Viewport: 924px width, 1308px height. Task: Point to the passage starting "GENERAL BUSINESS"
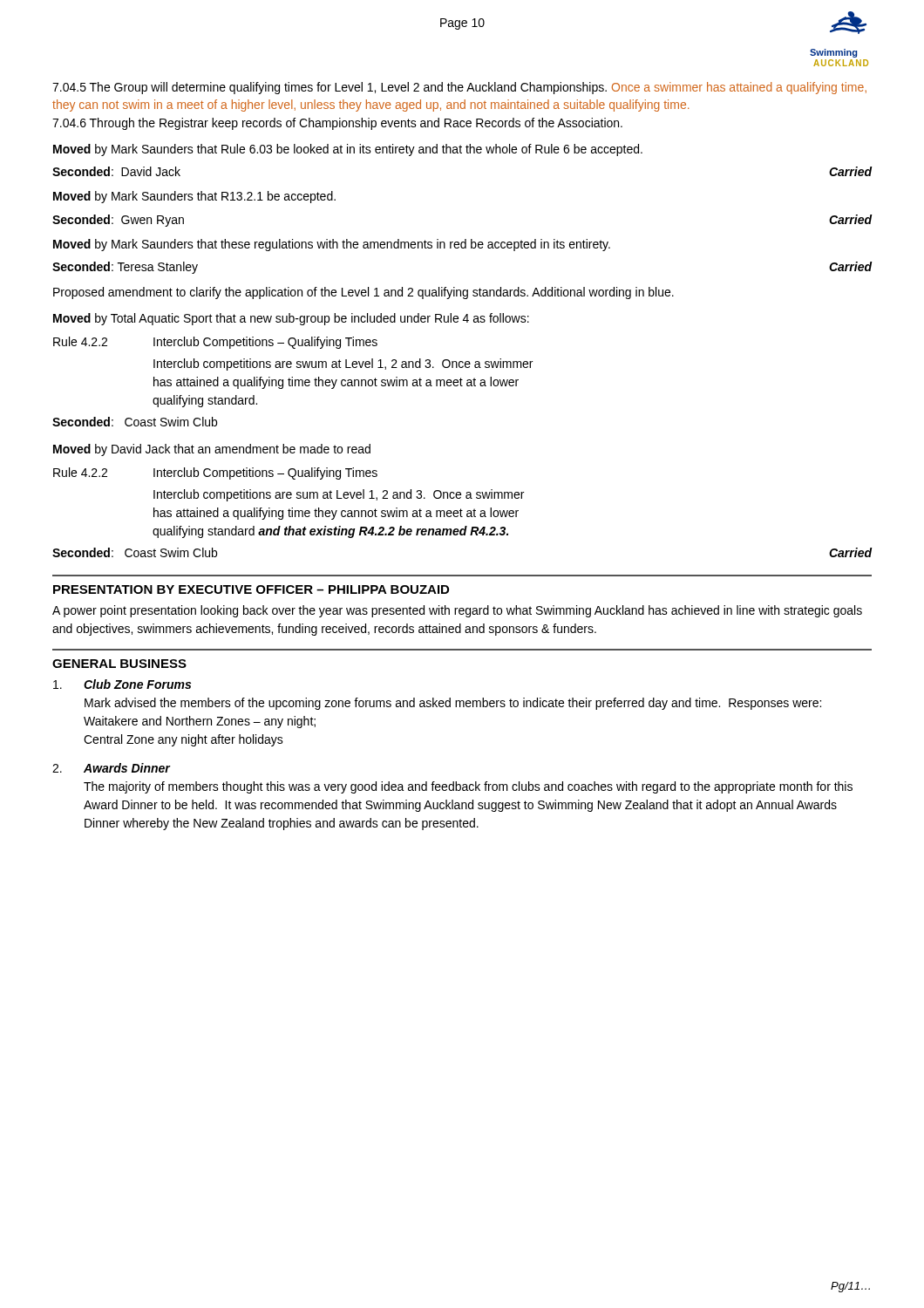tap(119, 663)
